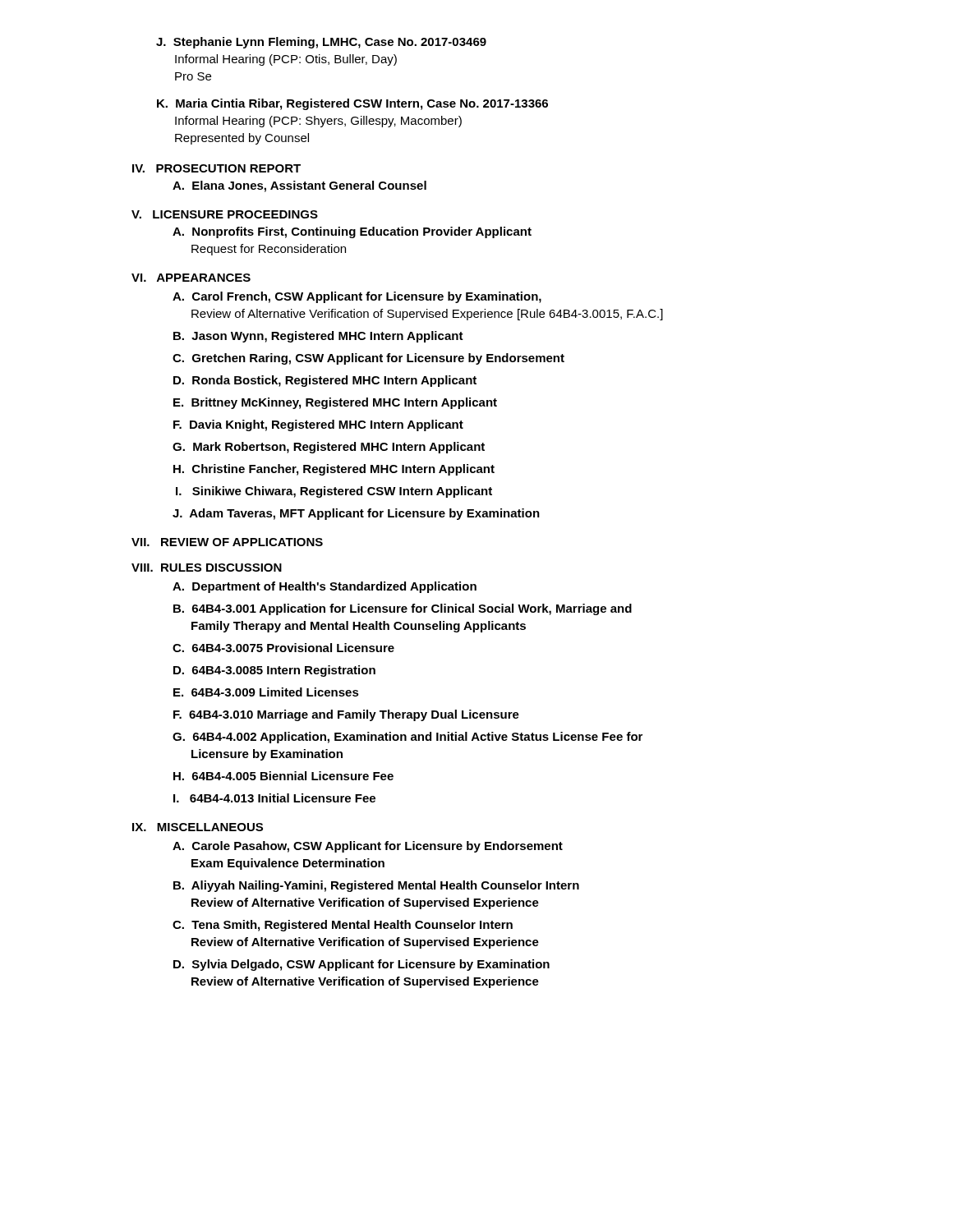Viewport: 953px width, 1232px height.
Task: Click where it says "I. 64B4-4.013 Initial Licensure Fee"
Action: (x=274, y=798)
